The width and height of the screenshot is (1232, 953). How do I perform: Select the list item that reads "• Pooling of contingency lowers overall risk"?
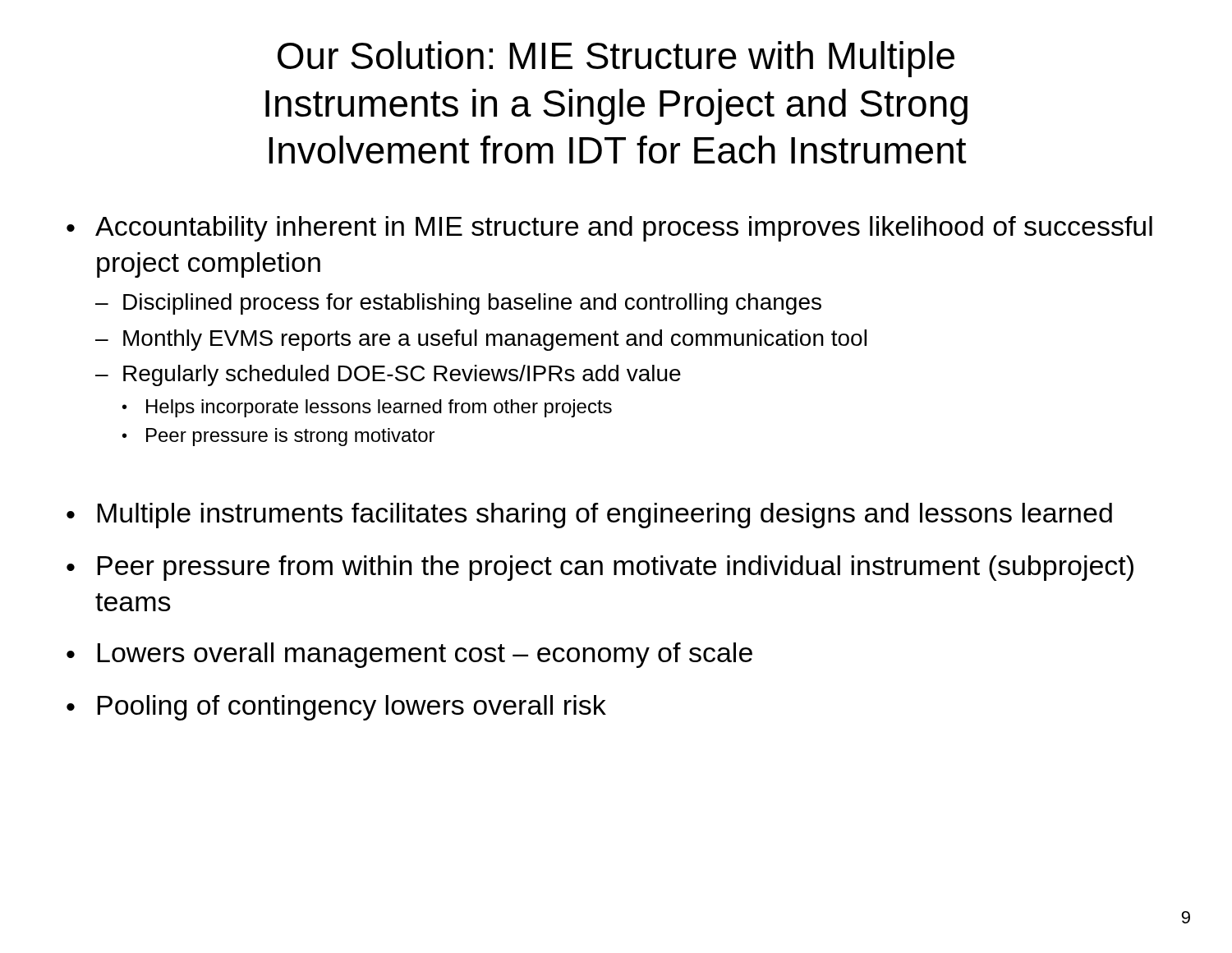point(616,706)
